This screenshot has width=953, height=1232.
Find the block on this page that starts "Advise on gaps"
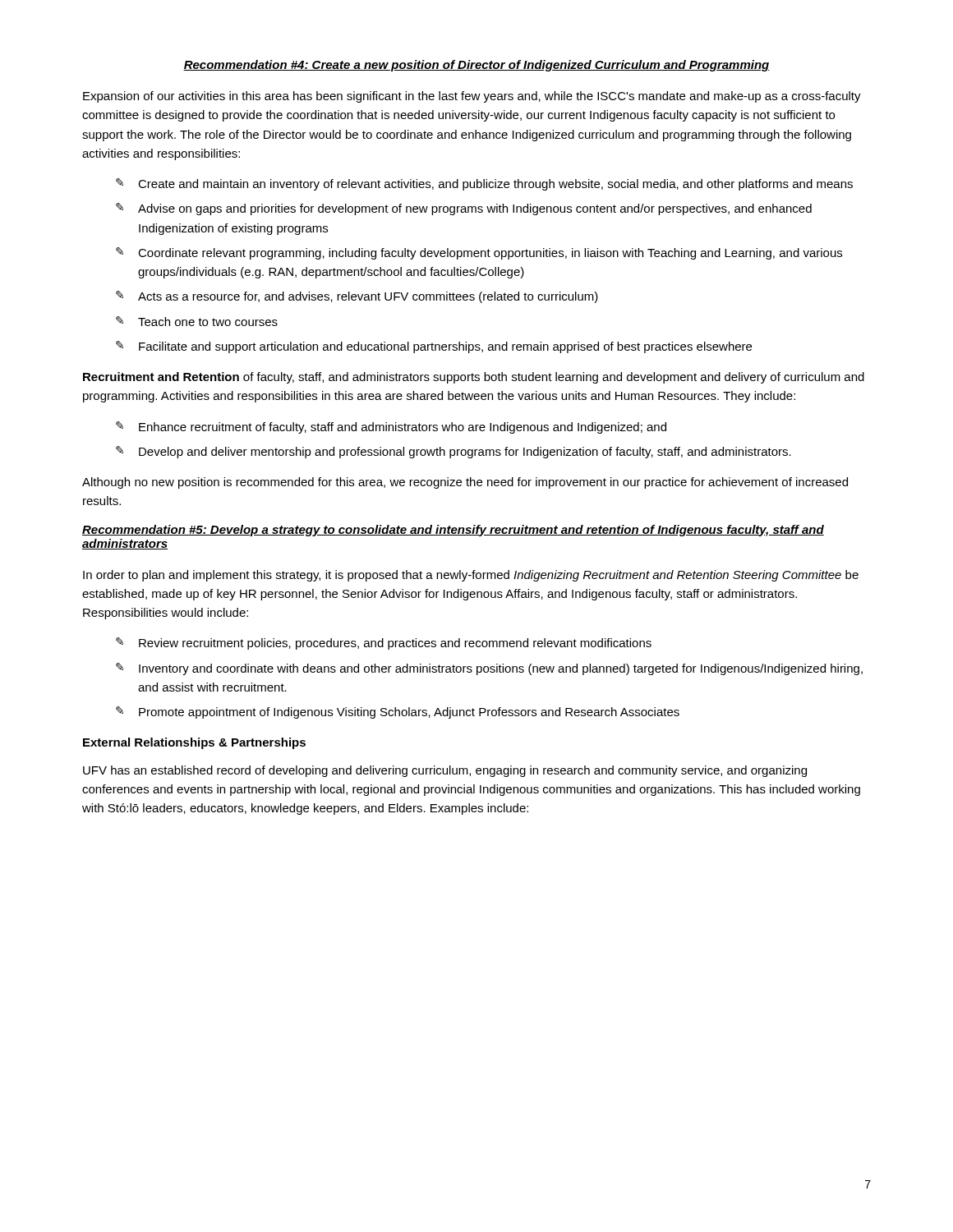tap(475, 218)
